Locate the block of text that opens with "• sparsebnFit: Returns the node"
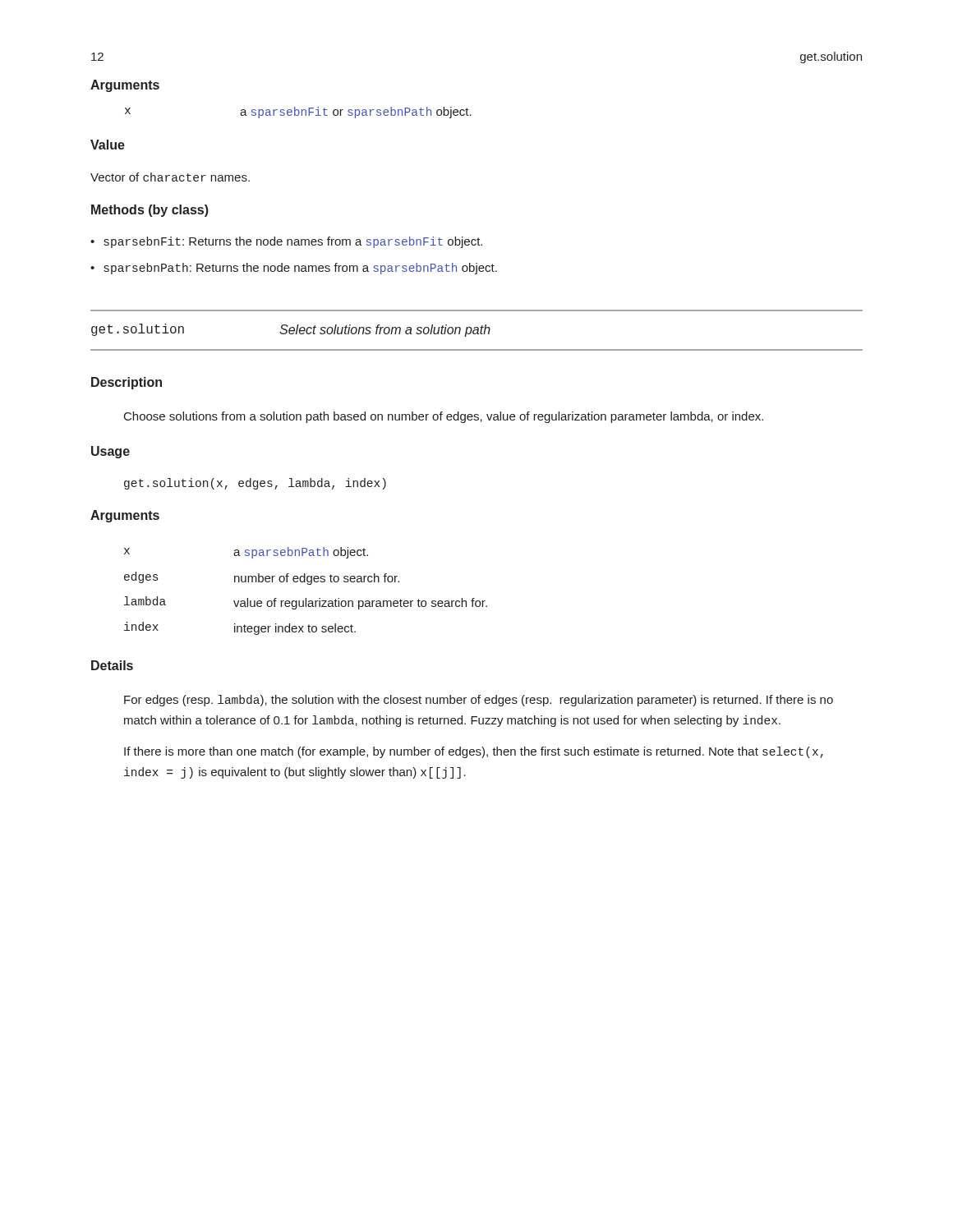Image resolution: width=953 pixels, height=1232 pixels. (x=287, y=243)
